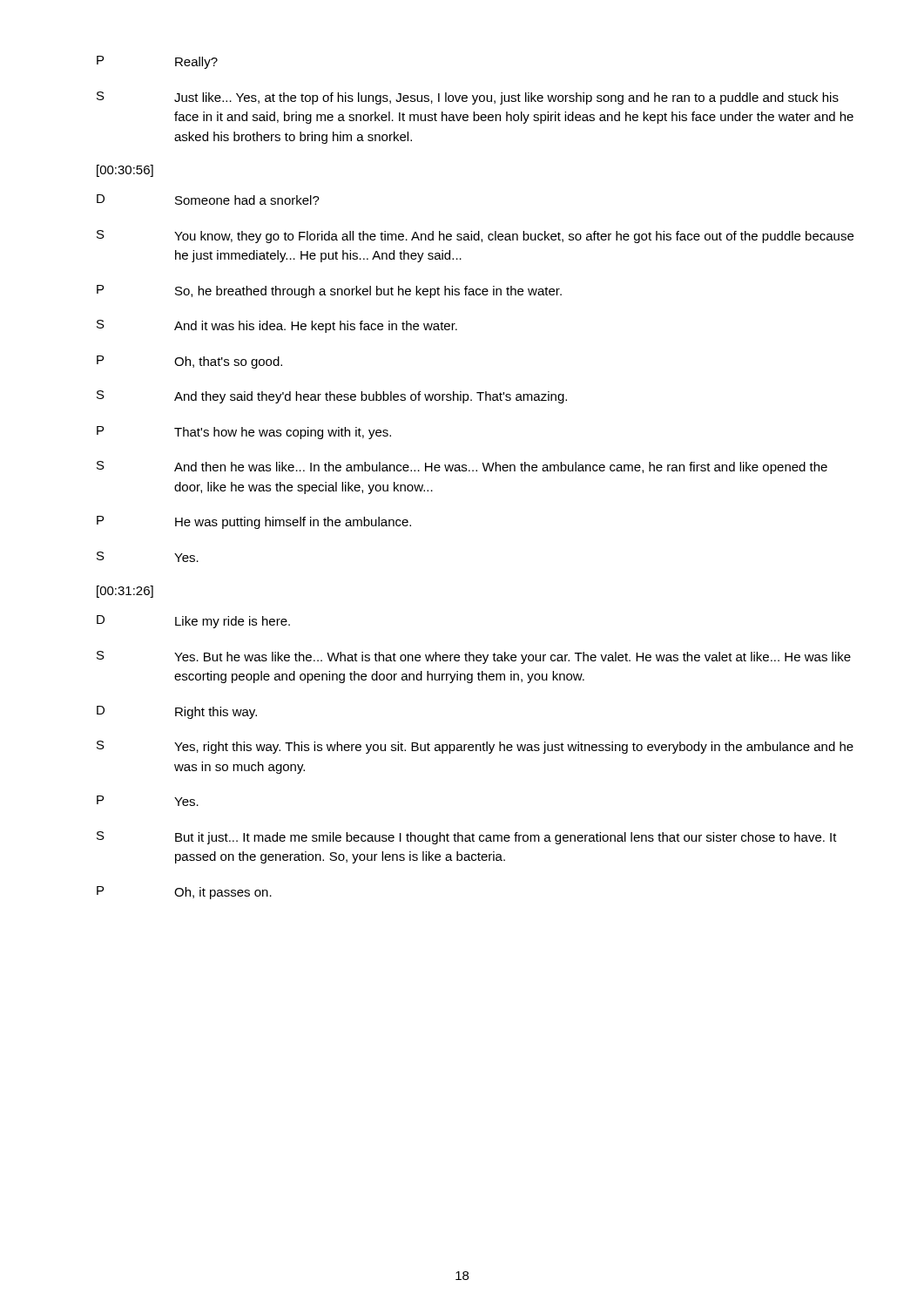Point to the region starting "P Yes."

click(100, 800)
